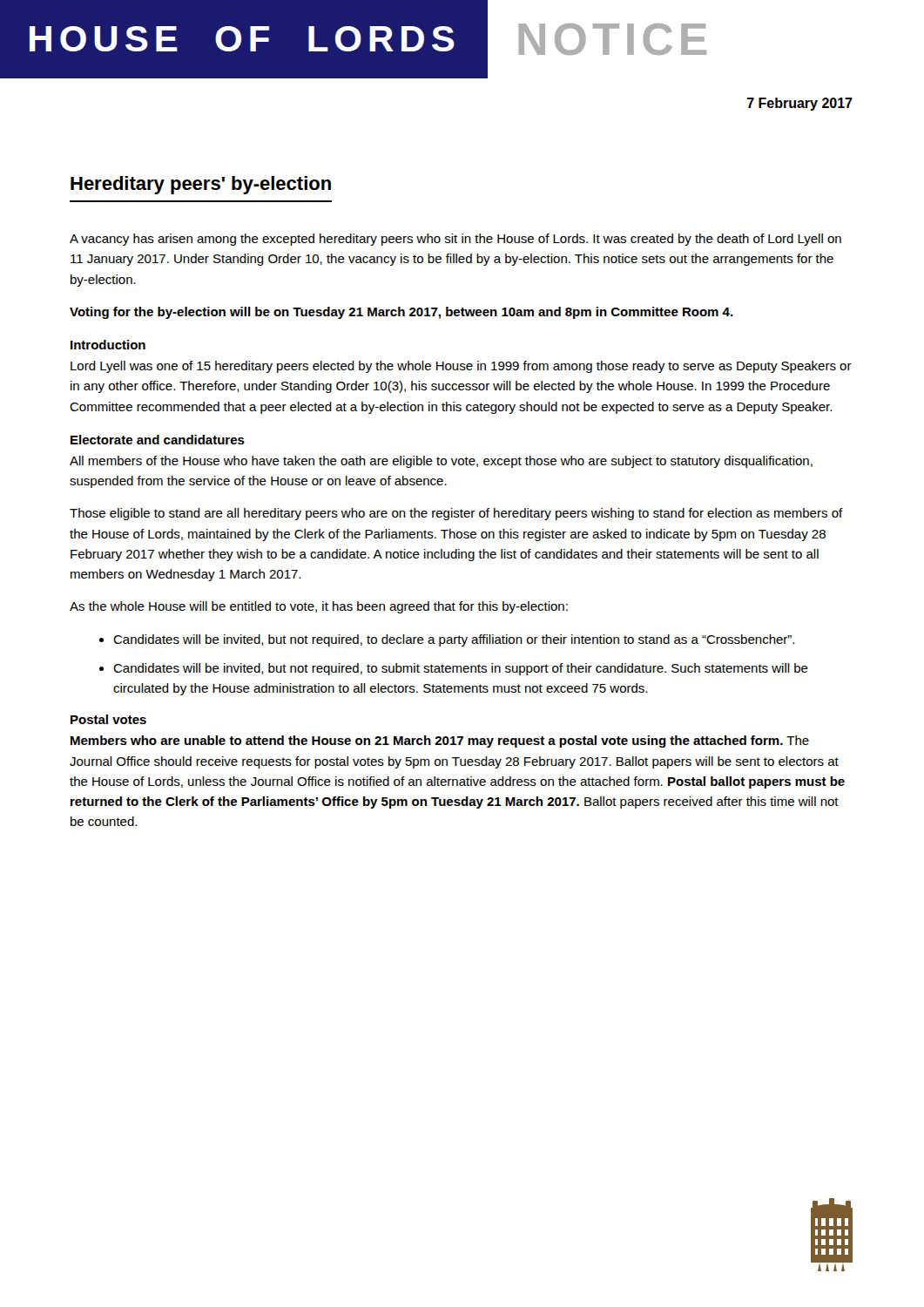Viewport: 924px width, 1307px height.
Task: Find the region starting "Lord Lyell was one of"
Action: pos(460,386)
